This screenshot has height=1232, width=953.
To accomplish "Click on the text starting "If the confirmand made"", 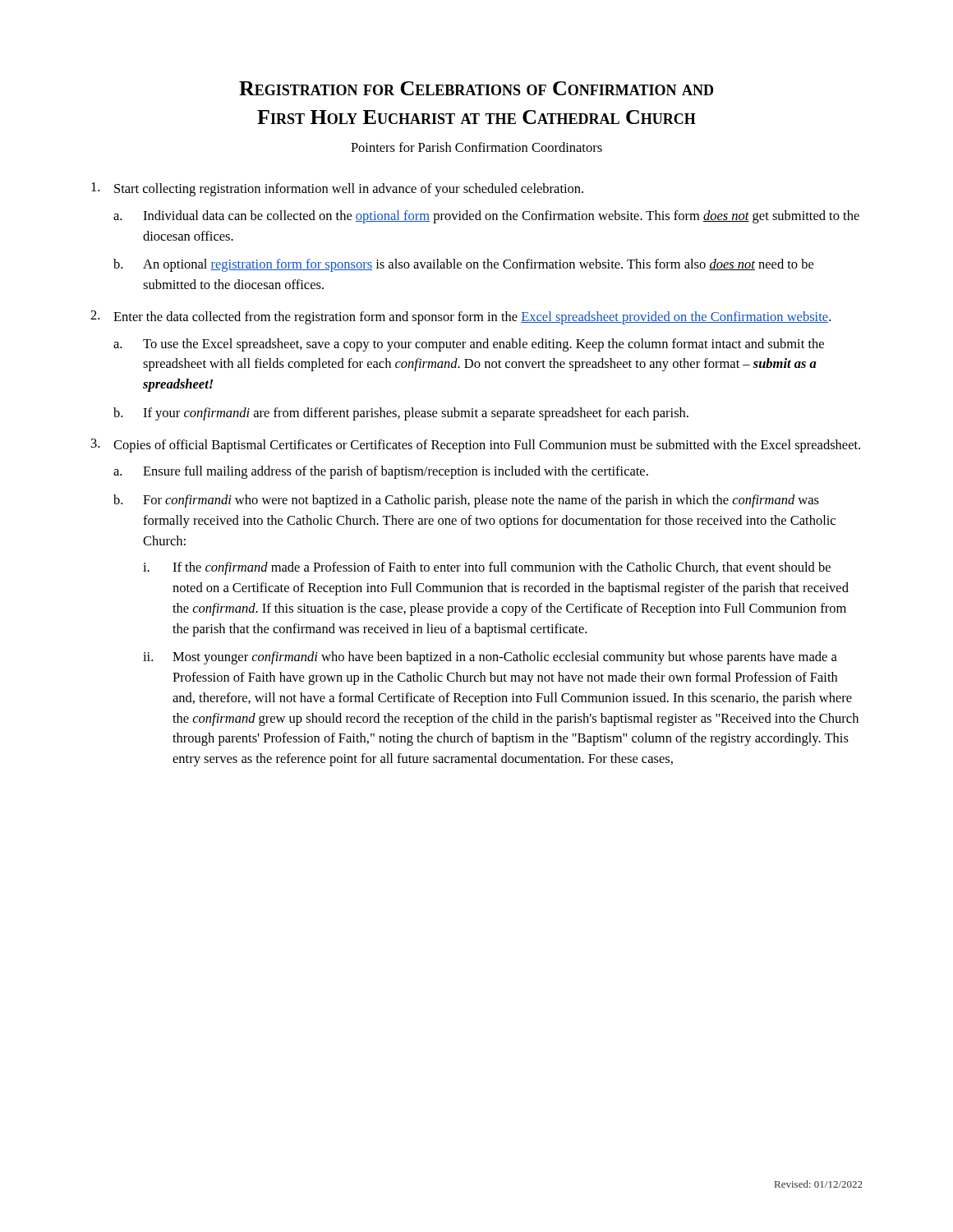I will click(511, 598).
